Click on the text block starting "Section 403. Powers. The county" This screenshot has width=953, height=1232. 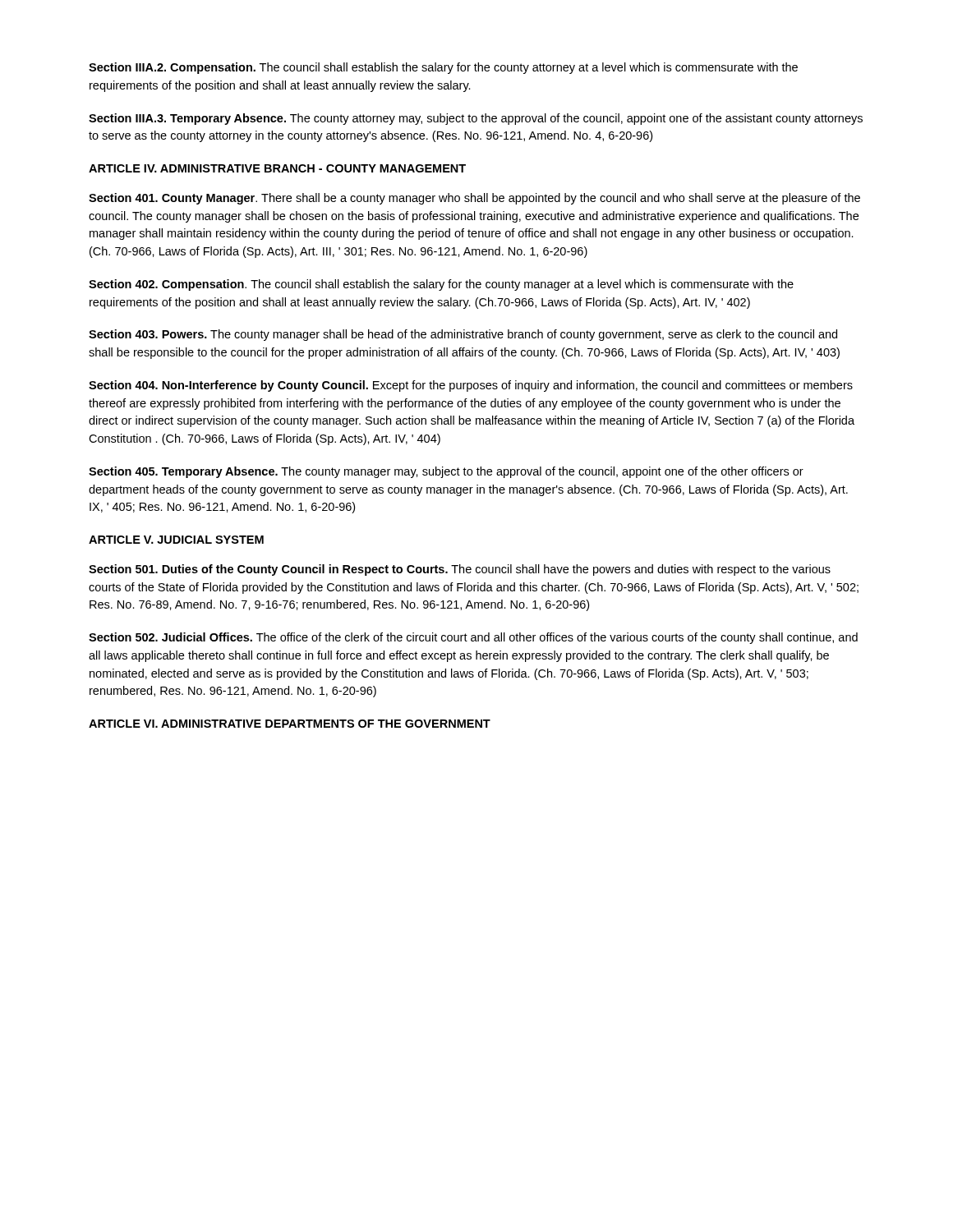click(465, 343)
